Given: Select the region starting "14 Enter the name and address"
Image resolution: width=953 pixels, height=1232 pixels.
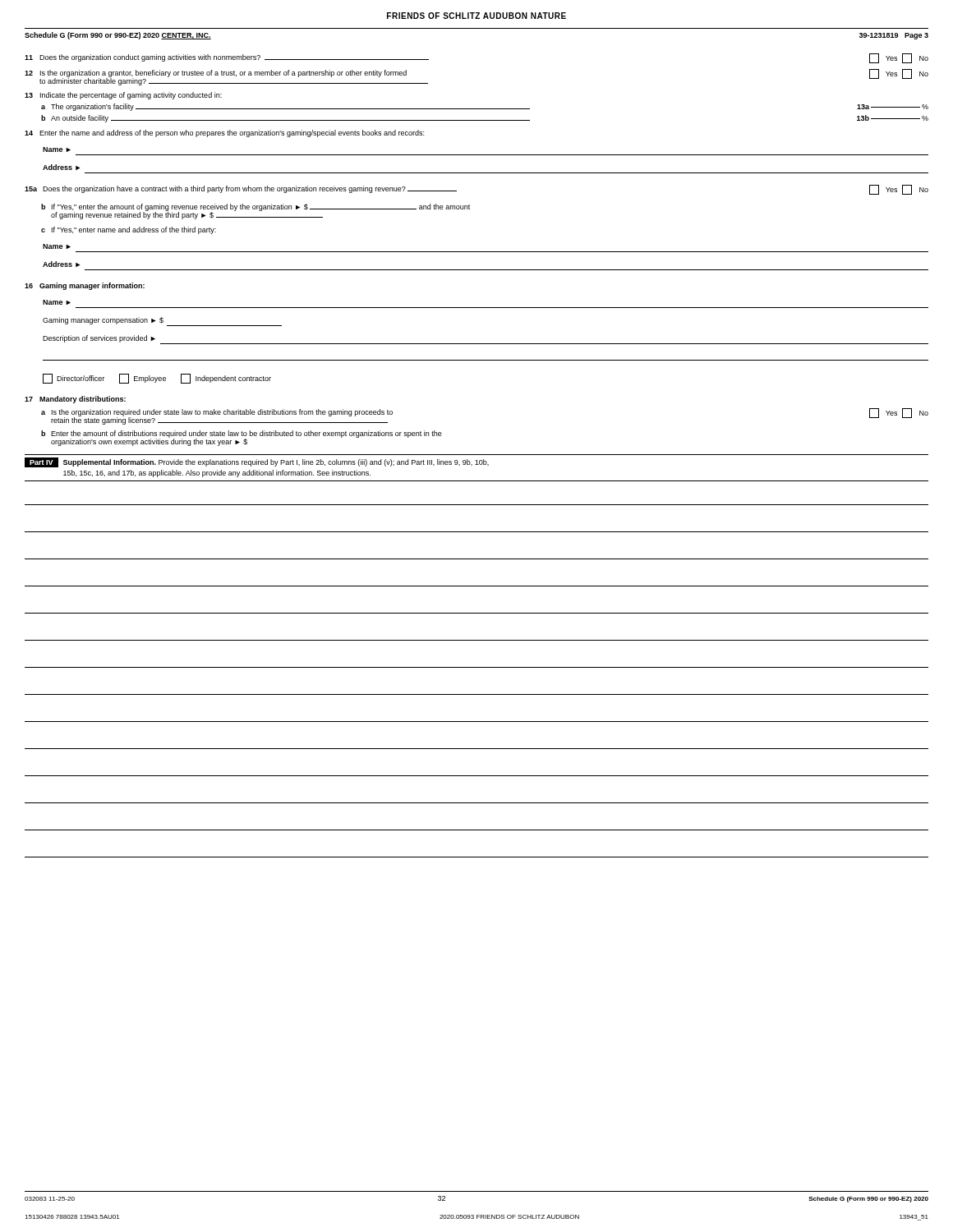Looking at the screenshot, I should tap(224, 133).
